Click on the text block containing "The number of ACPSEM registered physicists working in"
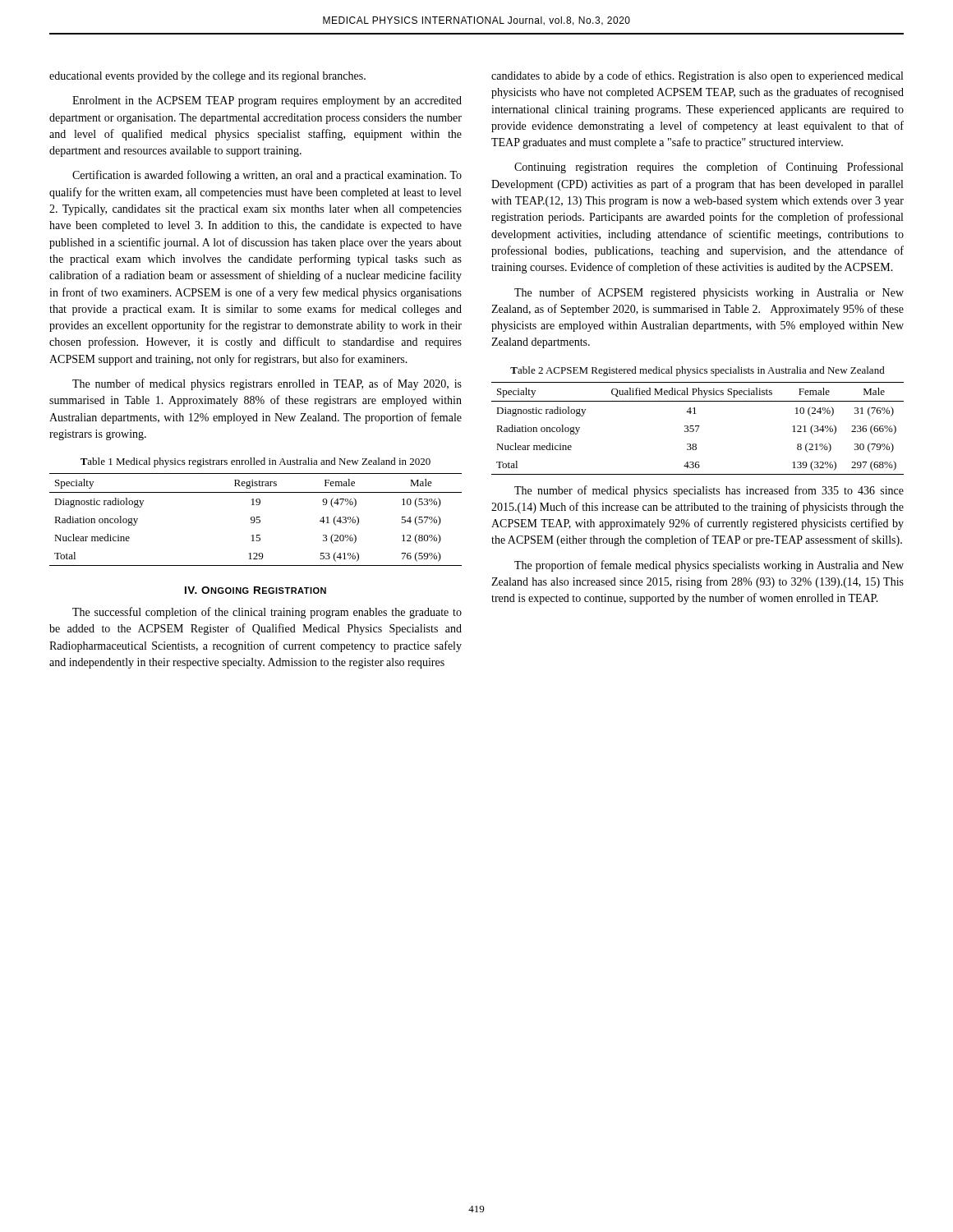This screenshot has width=953, height=1232. coord(698,318)
